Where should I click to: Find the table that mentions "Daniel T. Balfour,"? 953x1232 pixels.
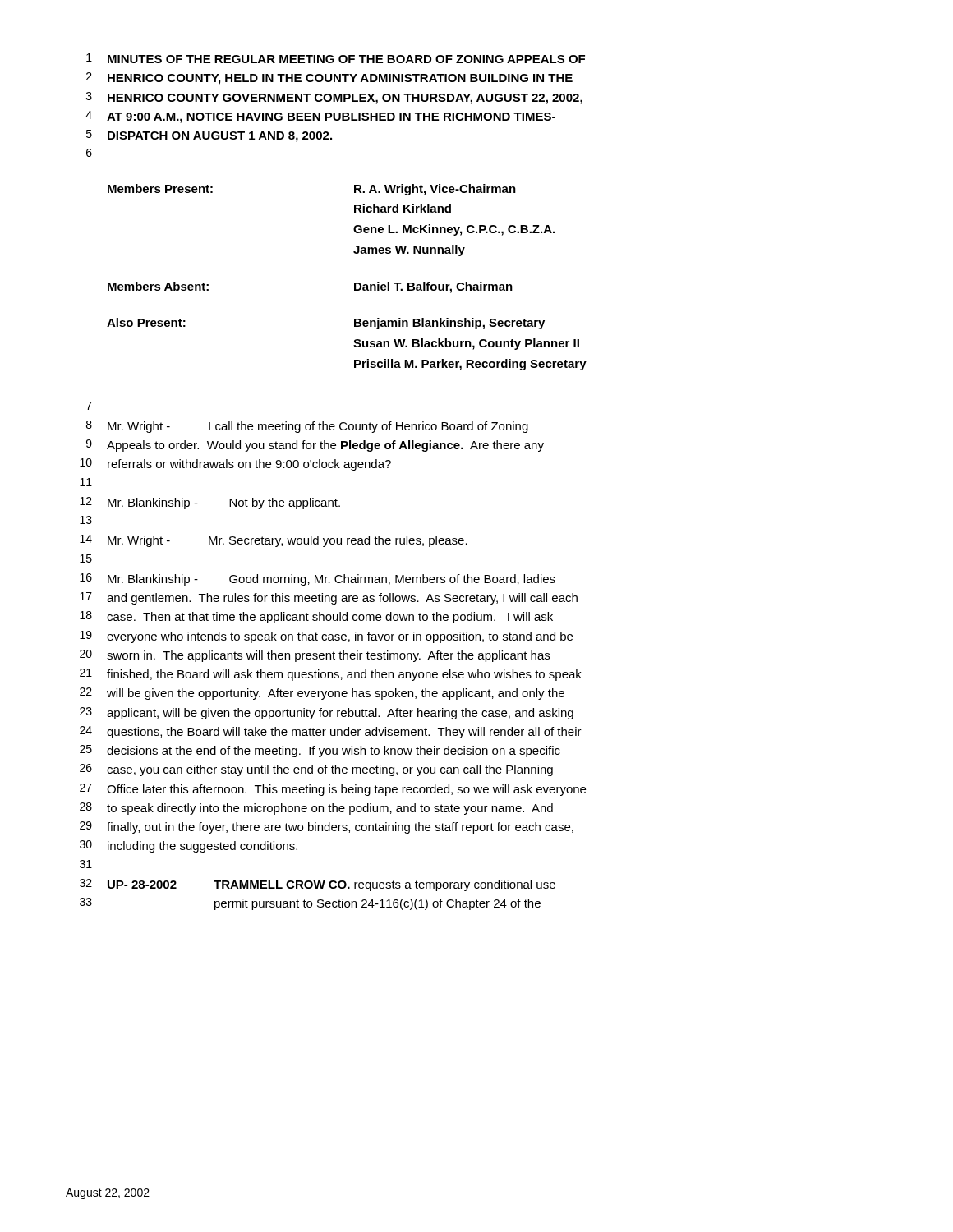(493, 280)
